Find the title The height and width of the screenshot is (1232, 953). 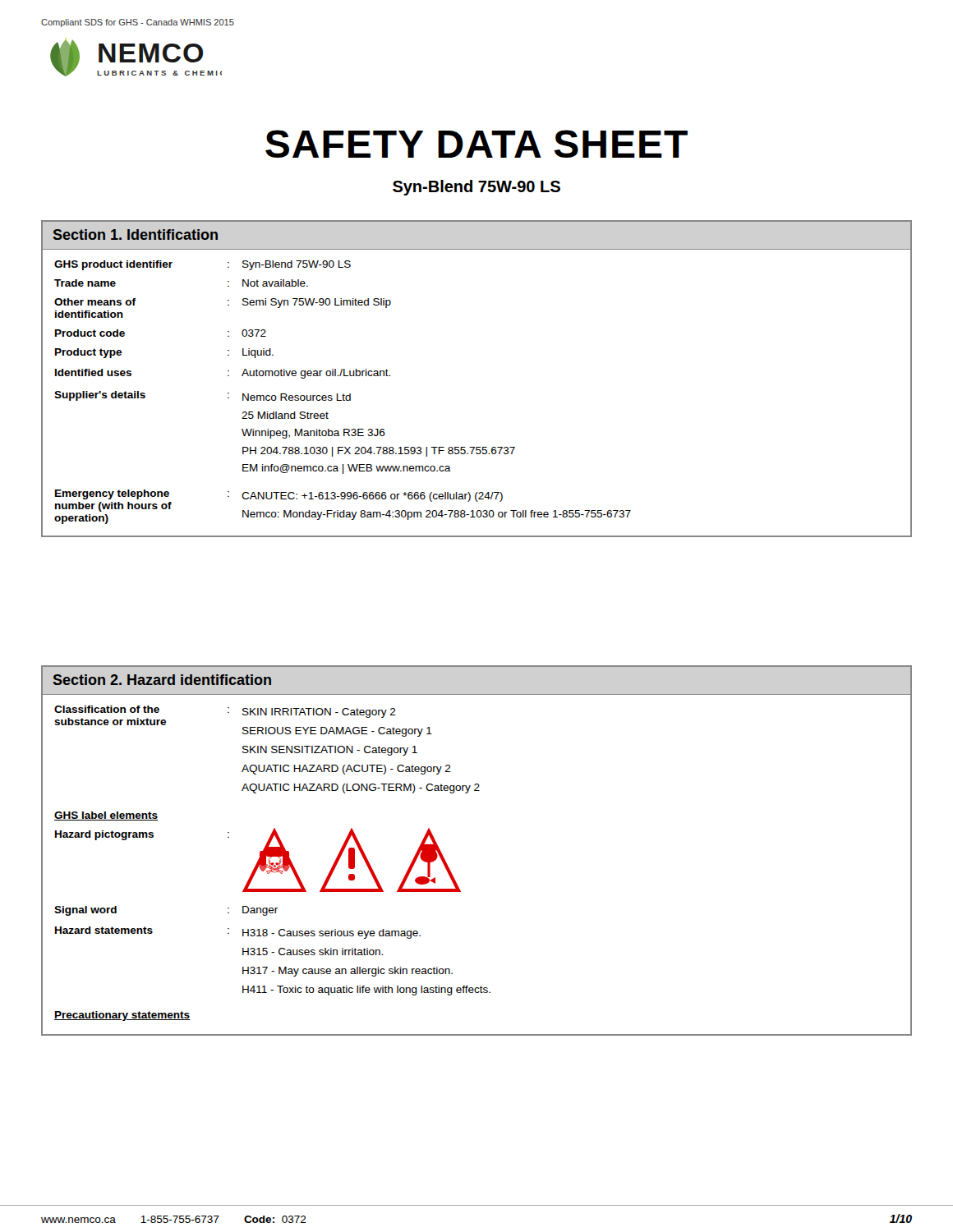(476, 144)
